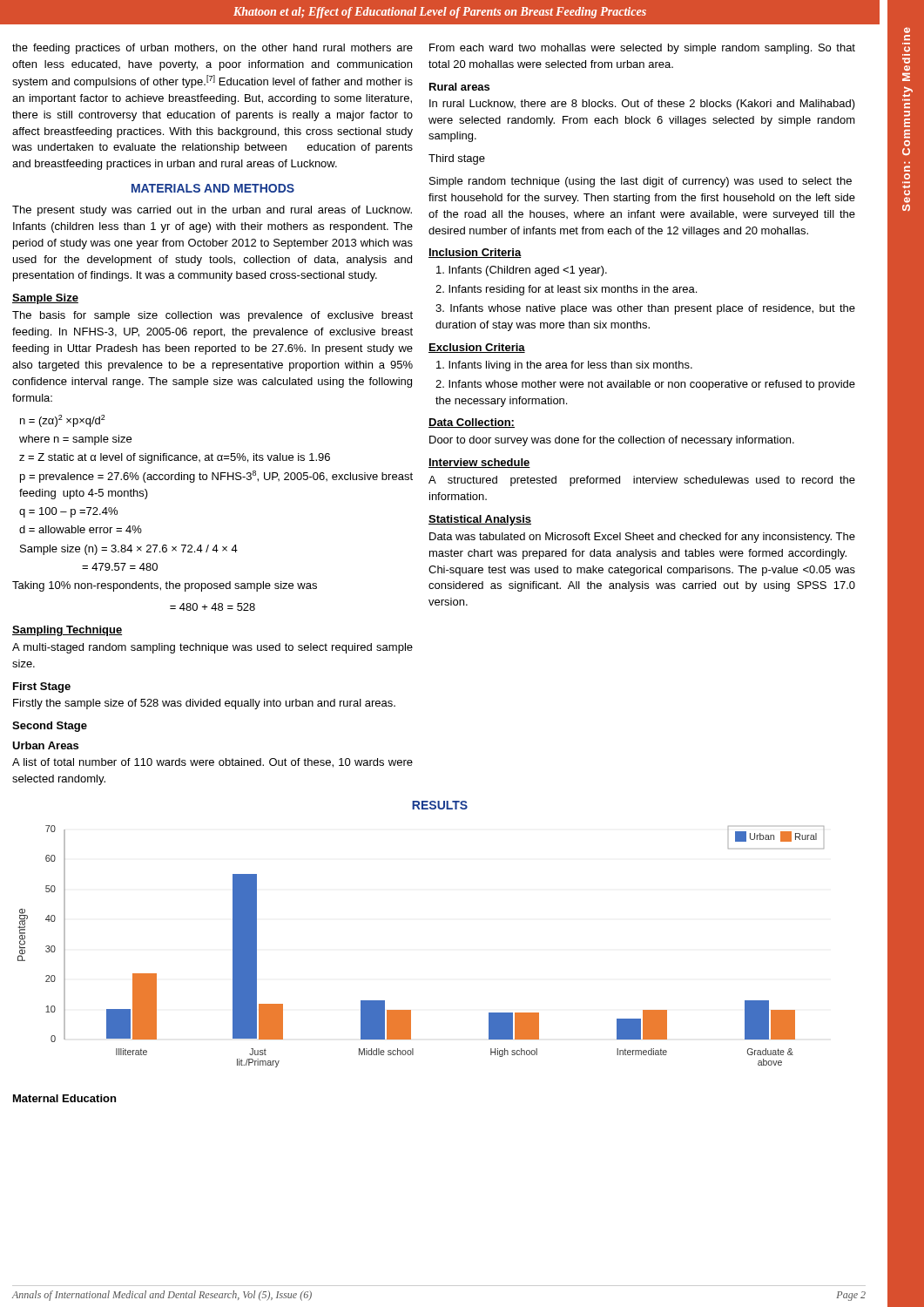Locate the text block that says "The present study was carried out in the"

(x=212, y=243)
